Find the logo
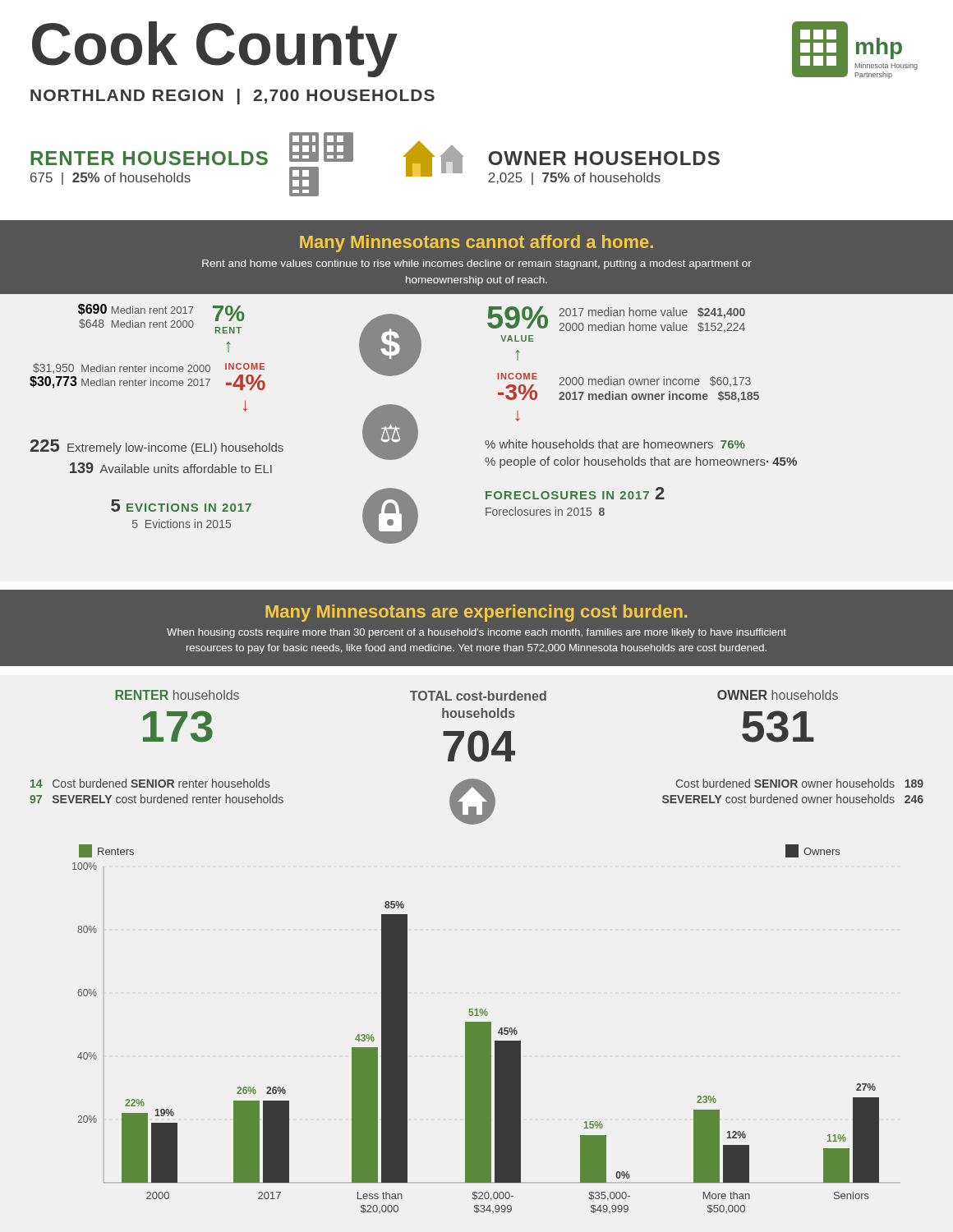953x1232 pixels. (x=858, y=50)
